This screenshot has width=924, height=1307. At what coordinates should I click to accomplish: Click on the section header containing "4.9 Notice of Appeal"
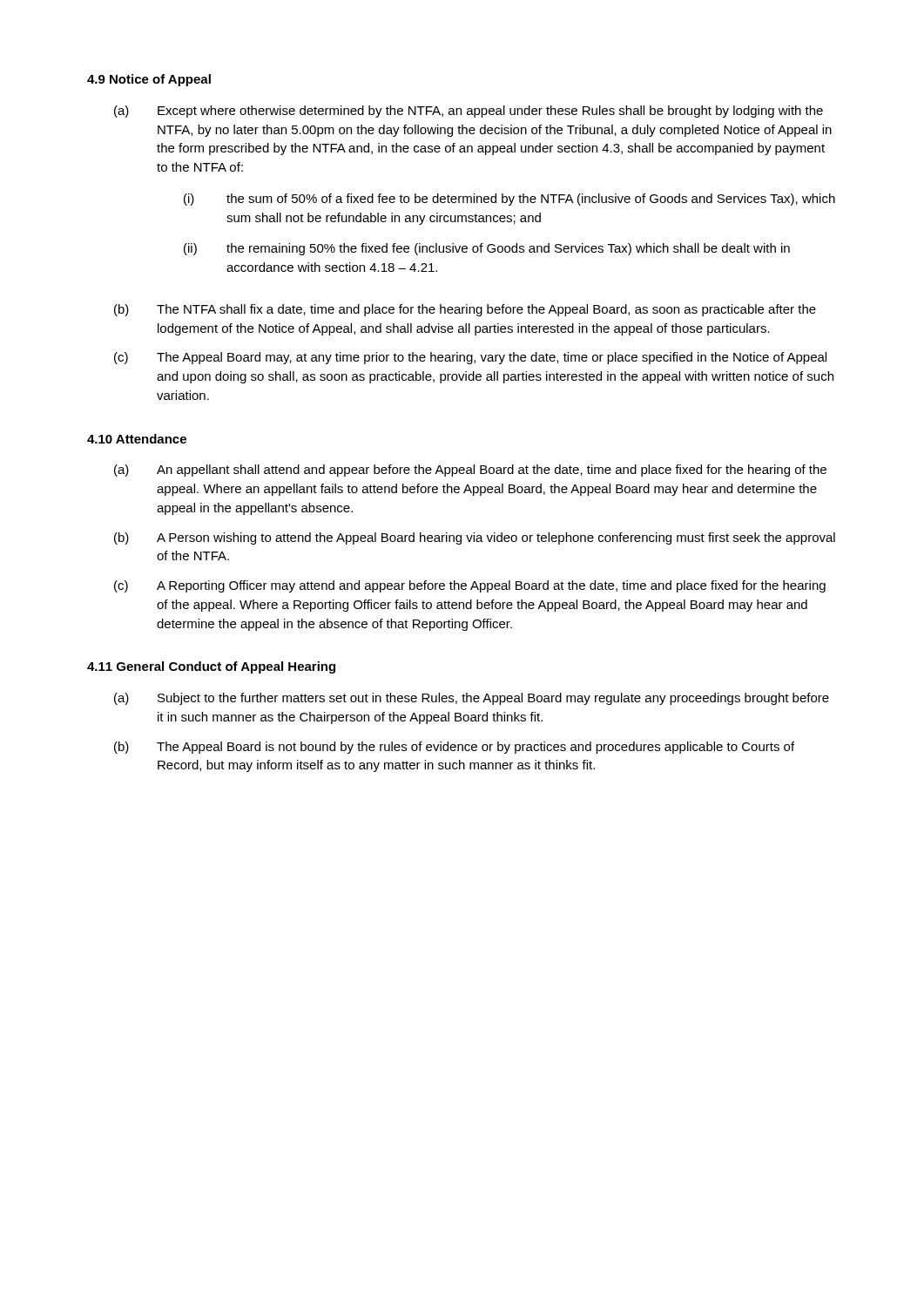(149, 80)
